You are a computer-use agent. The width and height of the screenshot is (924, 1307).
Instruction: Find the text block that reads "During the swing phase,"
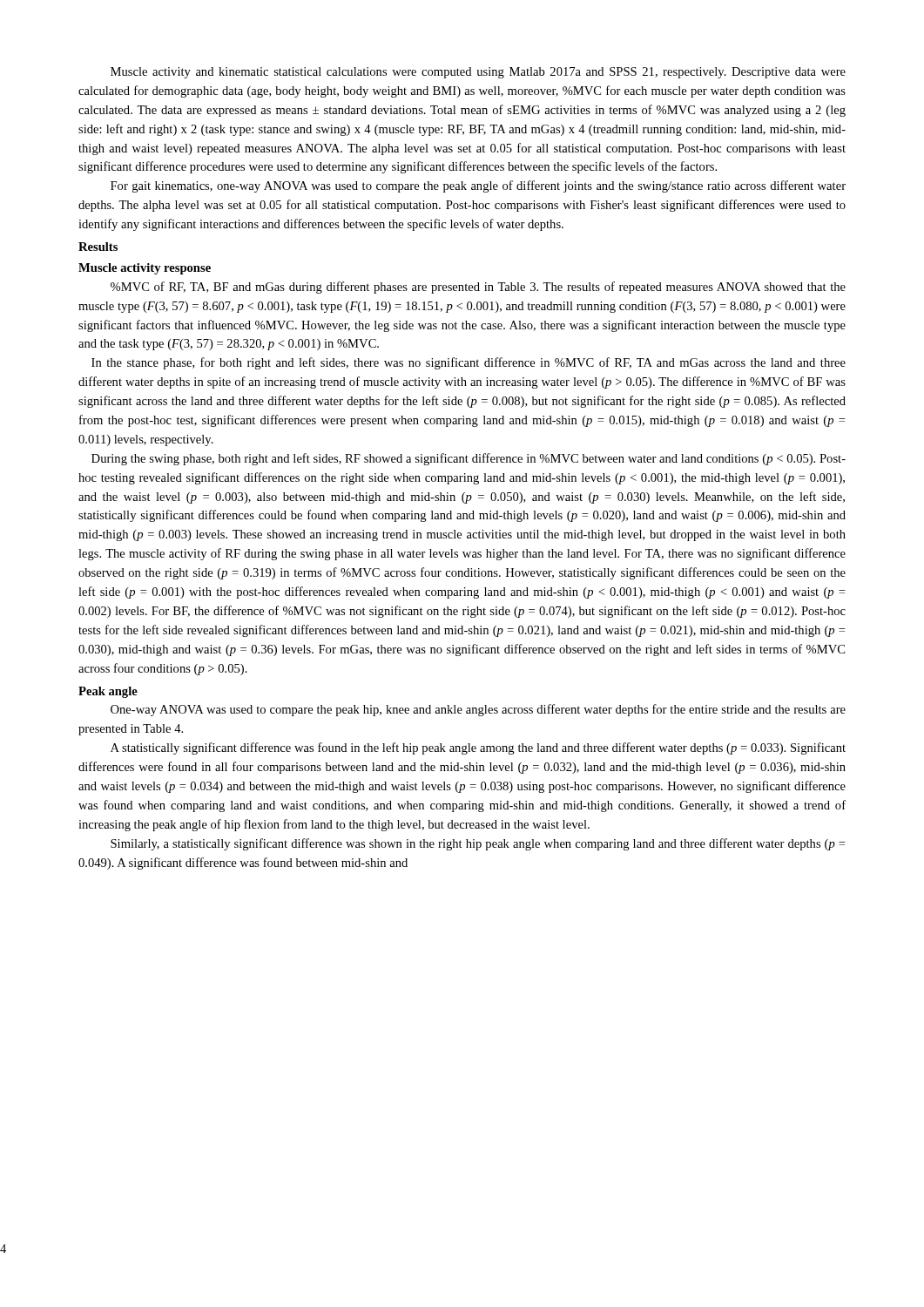[x=462, y=564]
